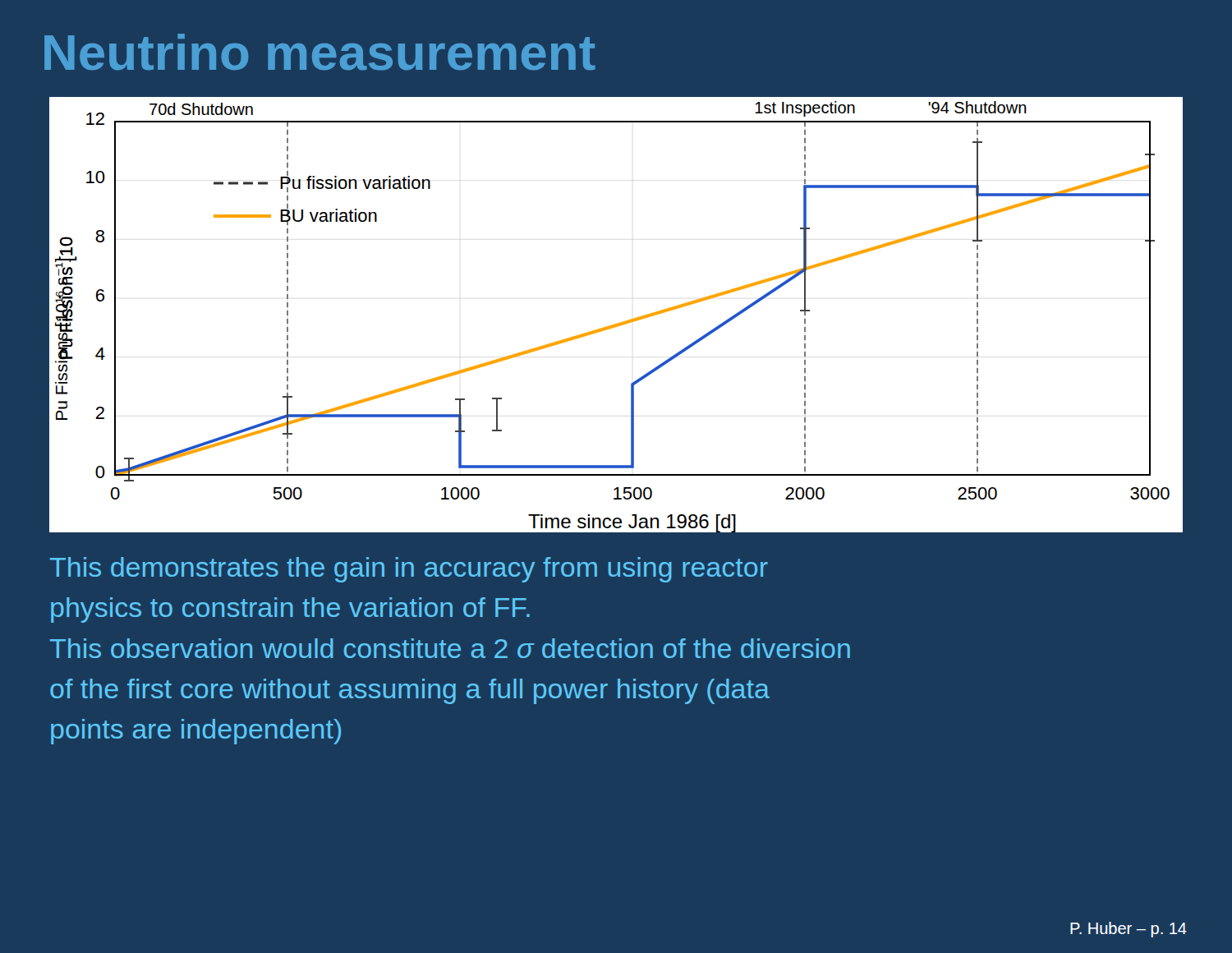This screenshot has height=953, width=1232.
Task: Click on the continuous plot
Action: 616,315
